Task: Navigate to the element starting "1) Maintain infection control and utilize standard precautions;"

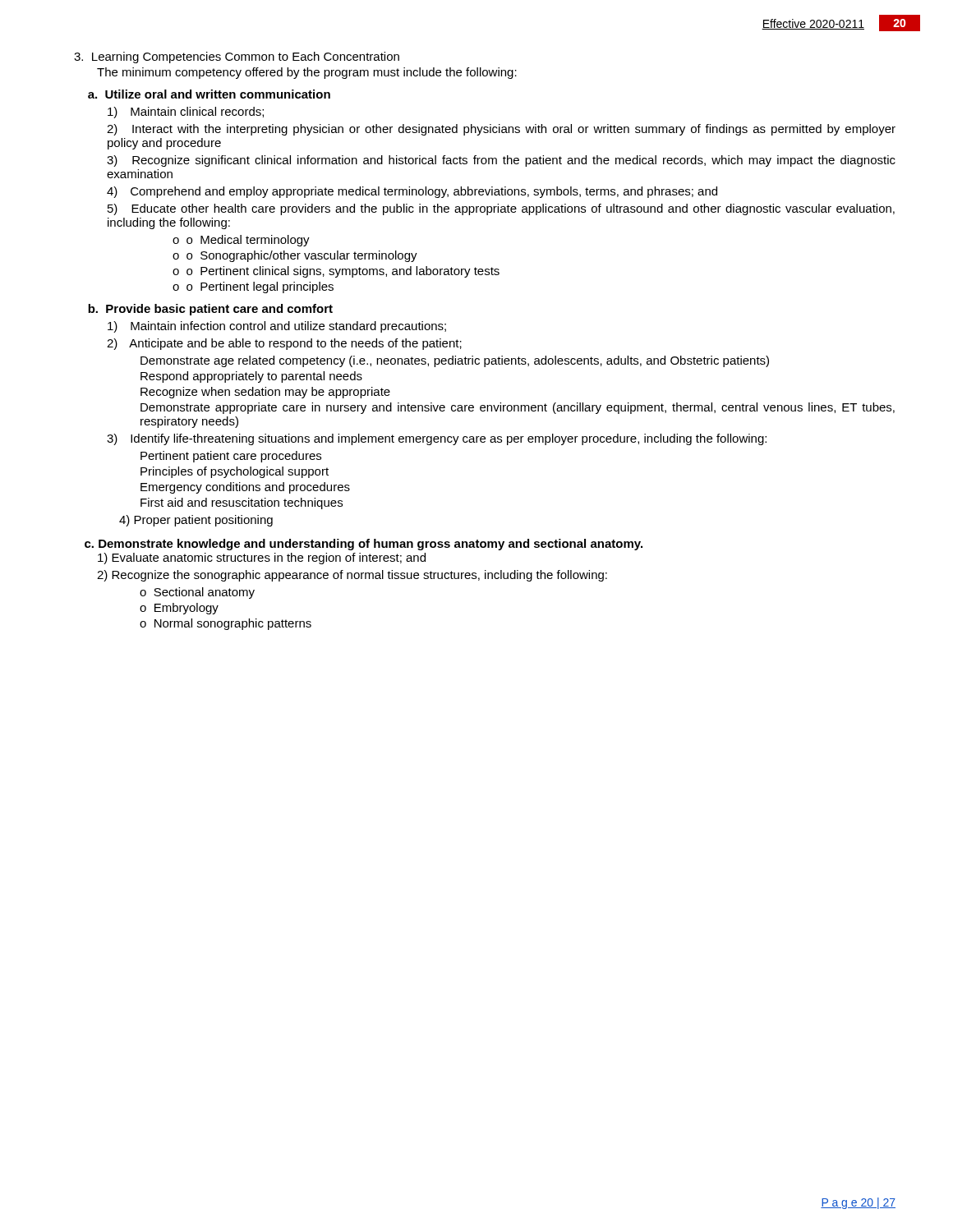Action: 277,326
